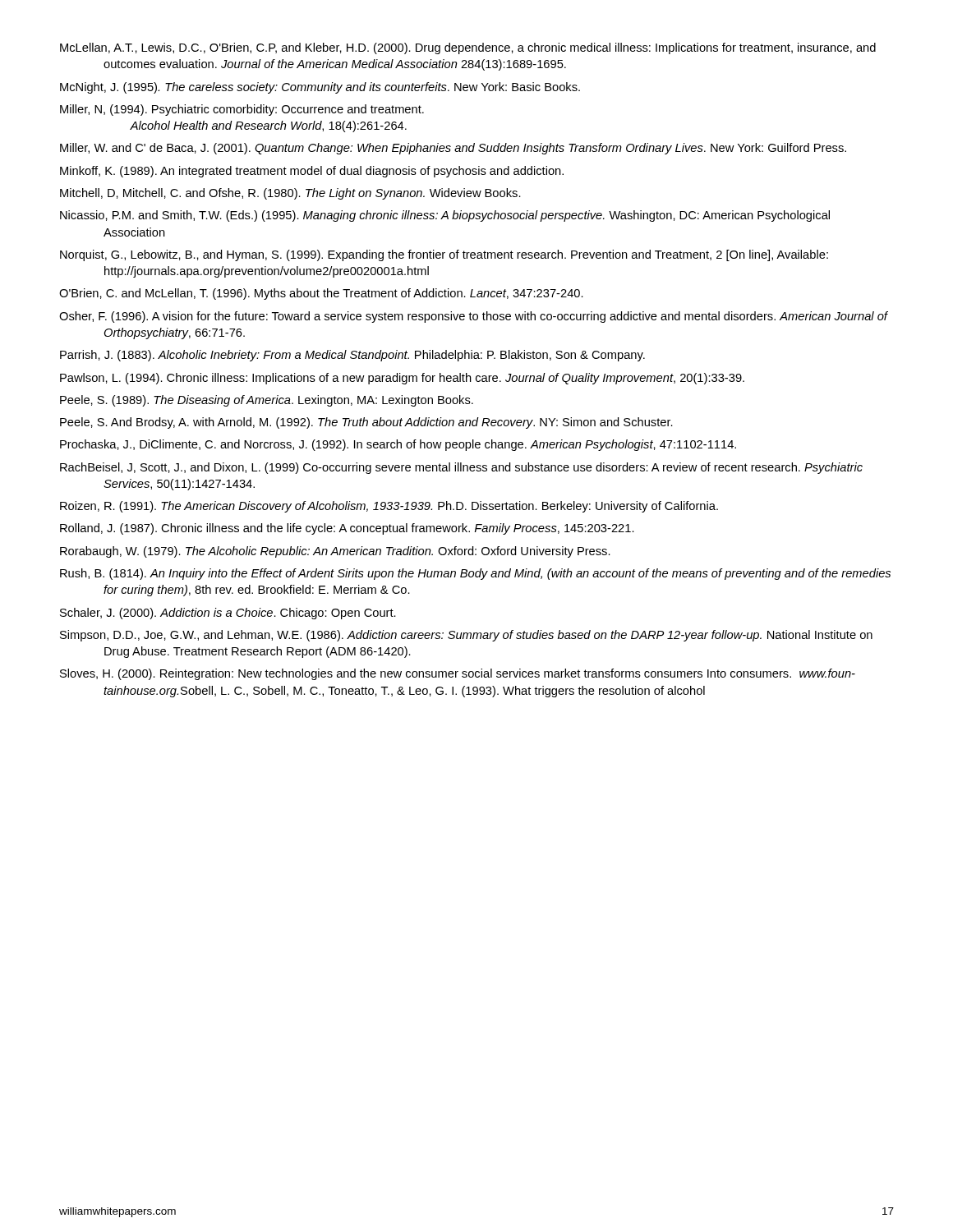This screenshot has width=953, height=1232.
Task: Find the block starting "Schaler, J. (2000). Addiction is a Choice. Chicago:"
Action: coord(228,612)
